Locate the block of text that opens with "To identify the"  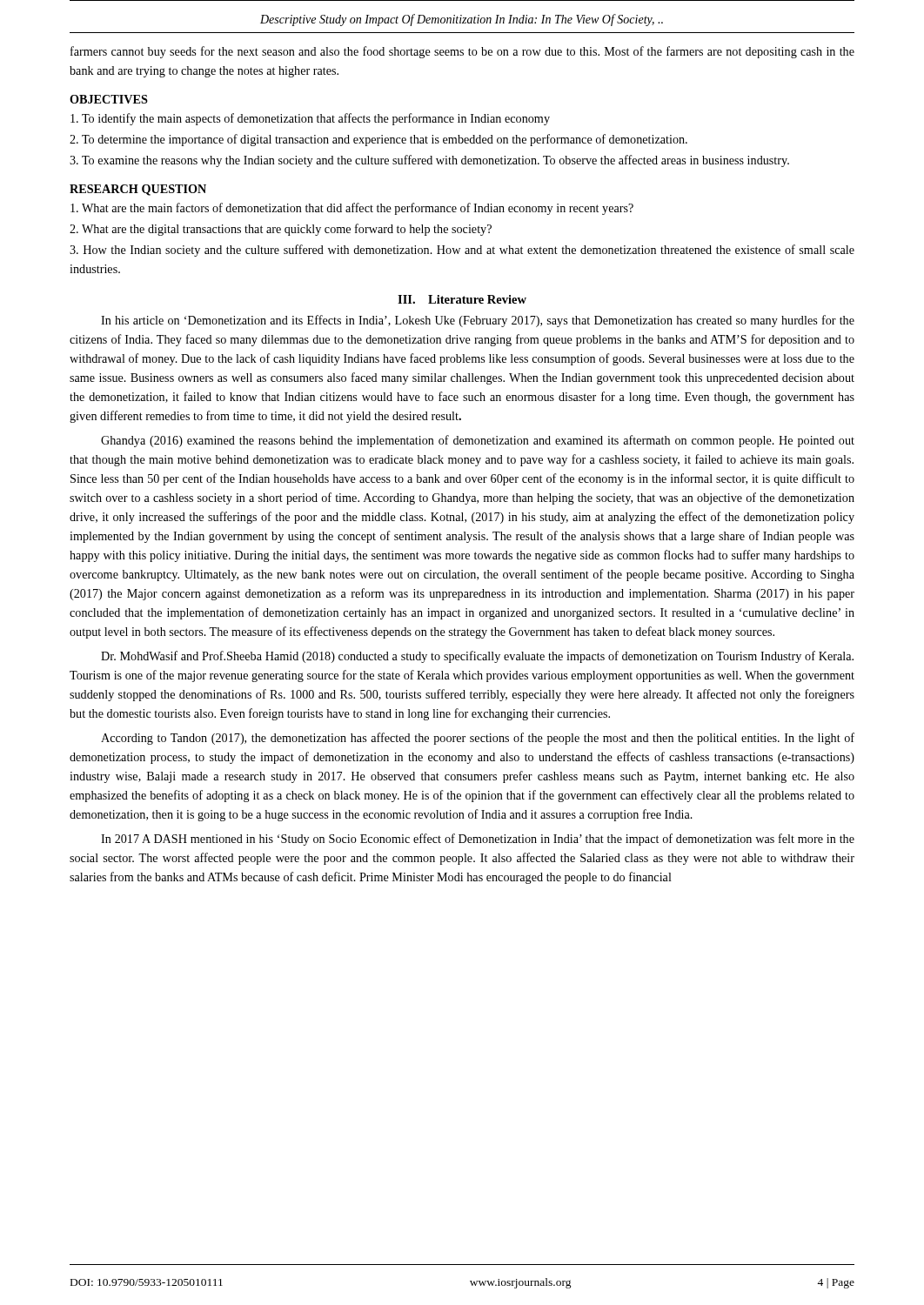point(310,118)
